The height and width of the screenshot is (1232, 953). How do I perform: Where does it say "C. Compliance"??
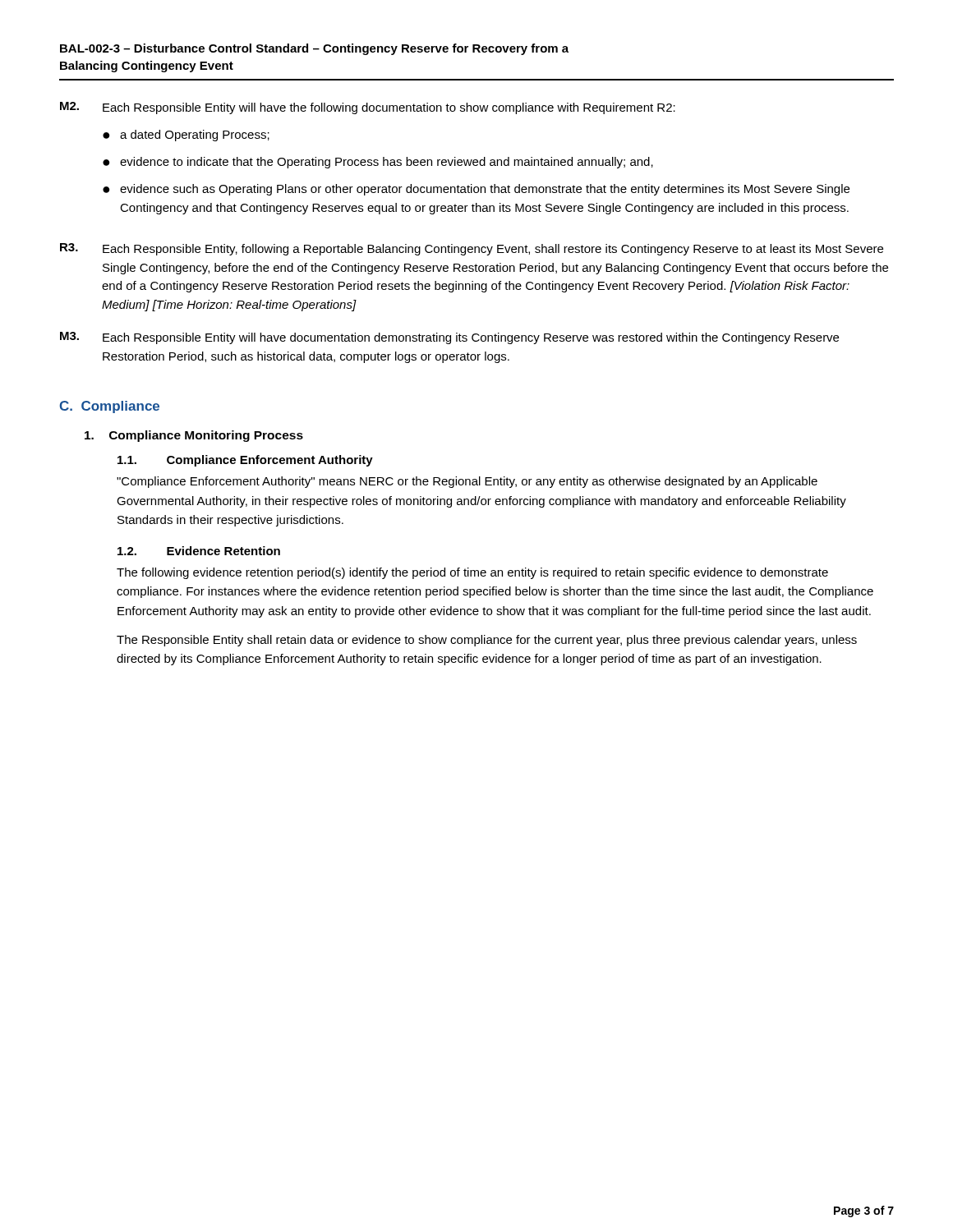click(110, 406)
